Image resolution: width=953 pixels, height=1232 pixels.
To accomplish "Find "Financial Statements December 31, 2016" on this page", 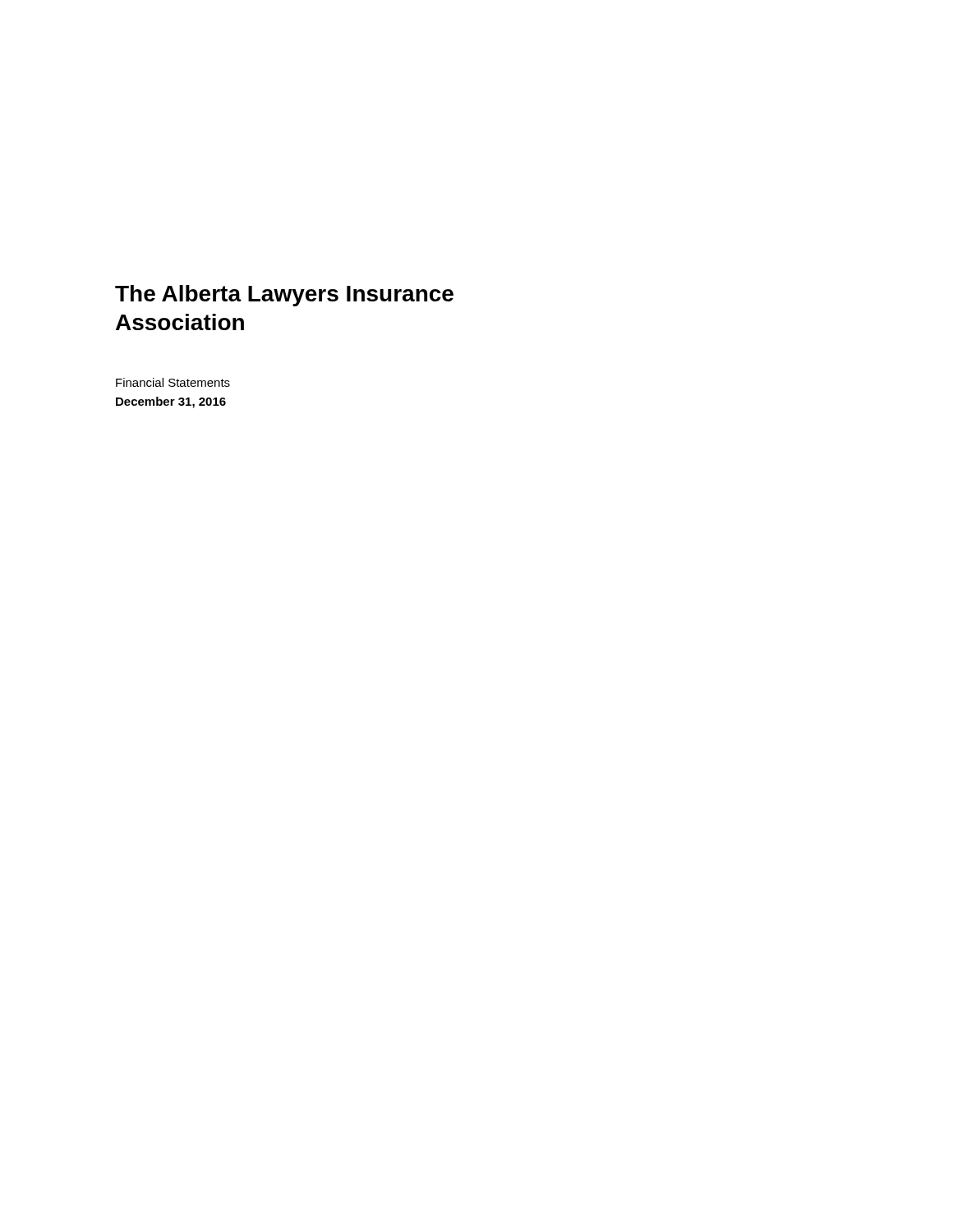I will (x=173, y=392).
